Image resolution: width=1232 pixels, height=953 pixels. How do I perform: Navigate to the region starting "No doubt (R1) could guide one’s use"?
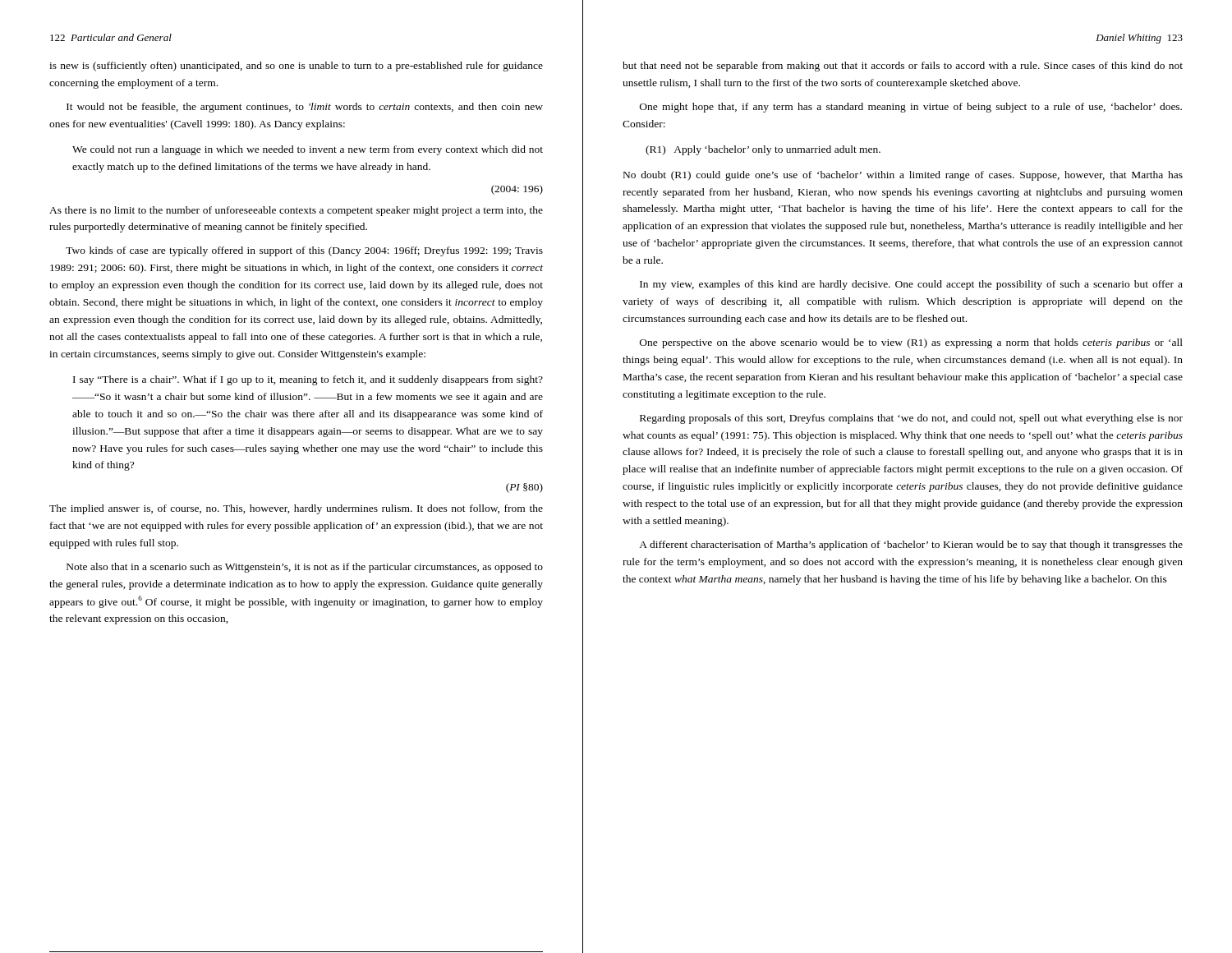(x=903, y=377)
